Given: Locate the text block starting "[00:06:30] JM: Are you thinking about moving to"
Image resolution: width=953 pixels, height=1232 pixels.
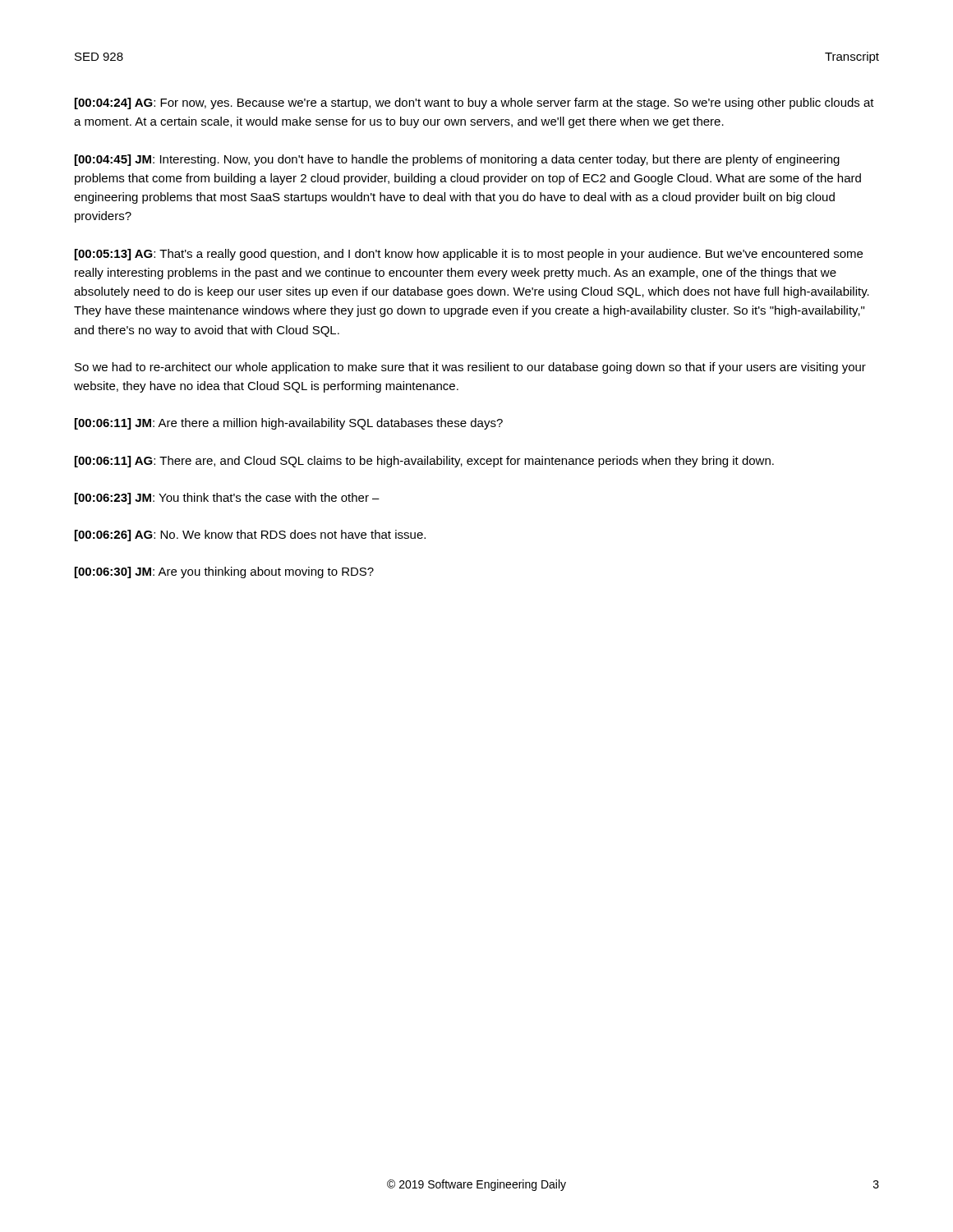Looking at the screenshot, I should [224, 571].
